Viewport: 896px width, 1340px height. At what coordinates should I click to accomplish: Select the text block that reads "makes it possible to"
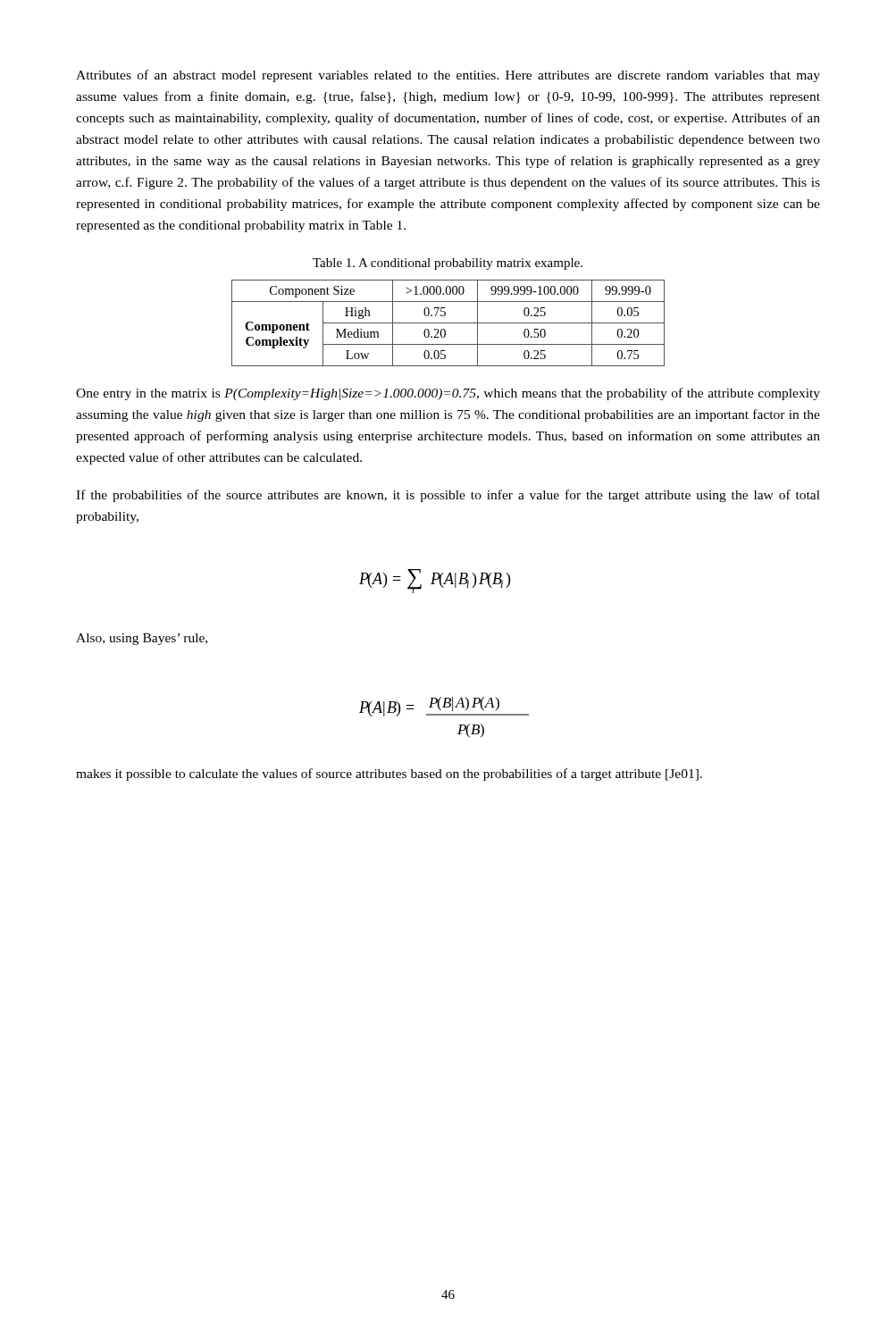point(389,773)
